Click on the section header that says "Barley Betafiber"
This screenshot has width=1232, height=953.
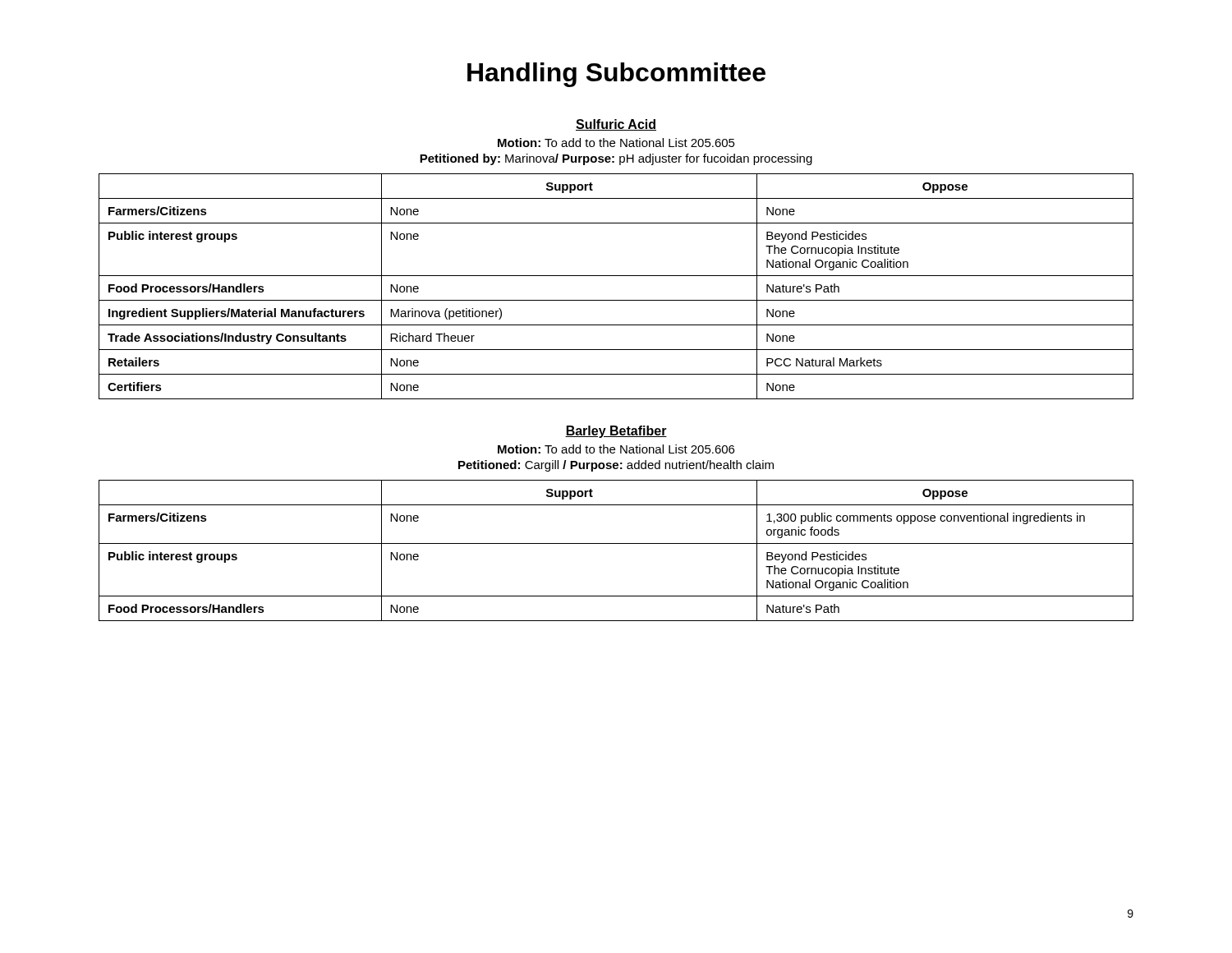pos(616,431)
